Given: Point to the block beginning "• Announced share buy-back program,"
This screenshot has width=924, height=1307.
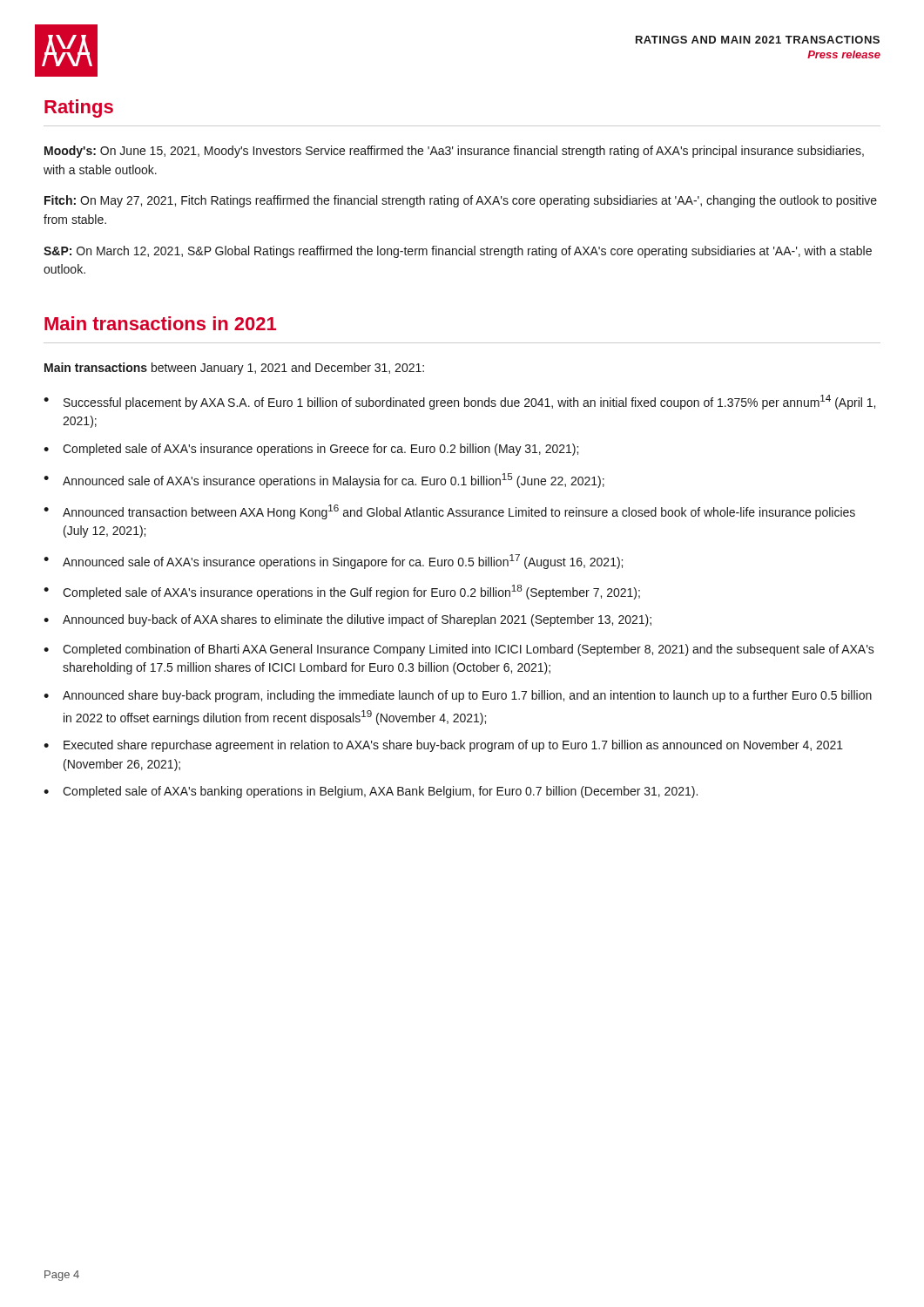Looking at the screenshot, I should coord(462,707).
